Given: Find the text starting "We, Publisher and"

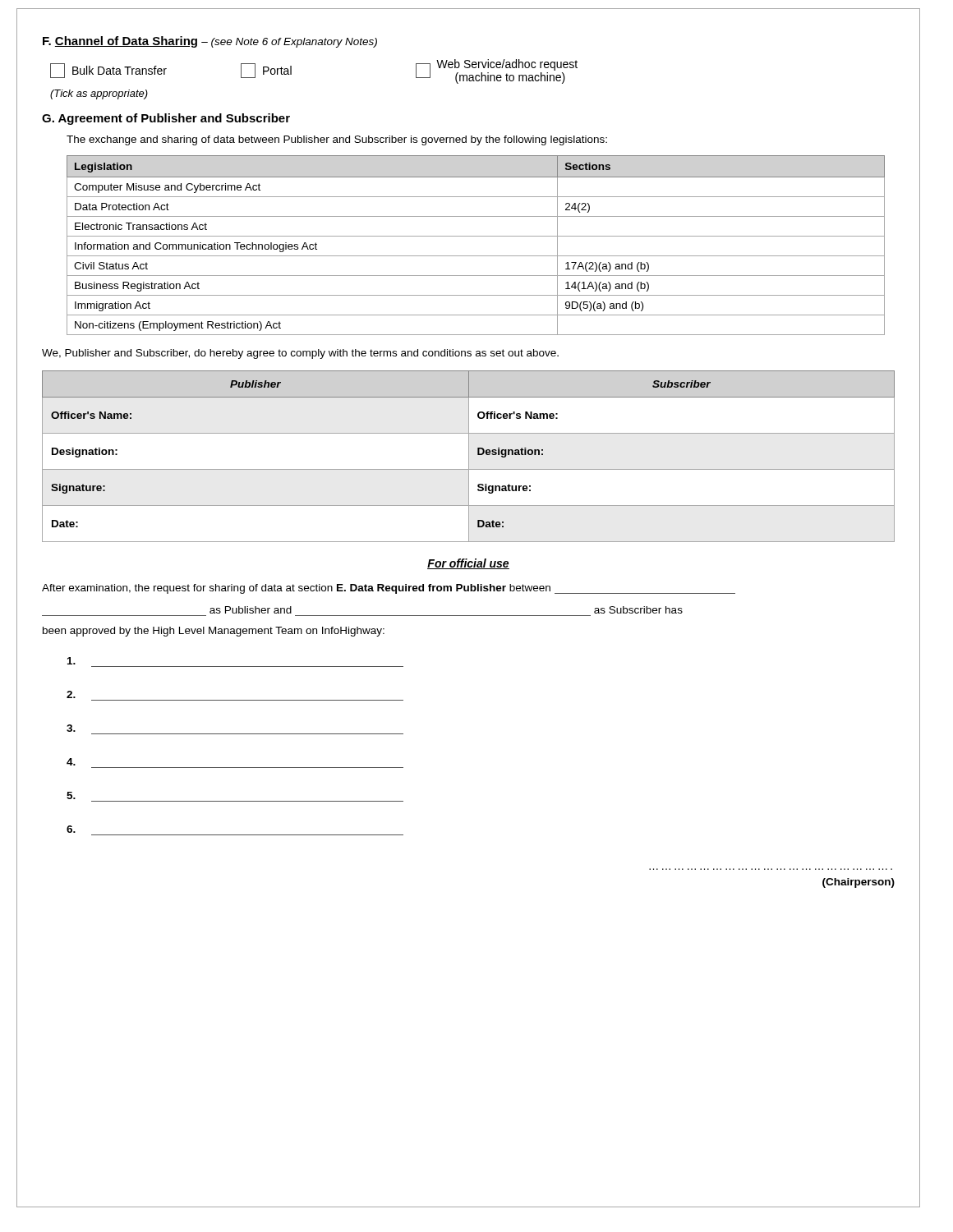Looking at the screenshot, I should pyautogui.click(x=301, y=353).
